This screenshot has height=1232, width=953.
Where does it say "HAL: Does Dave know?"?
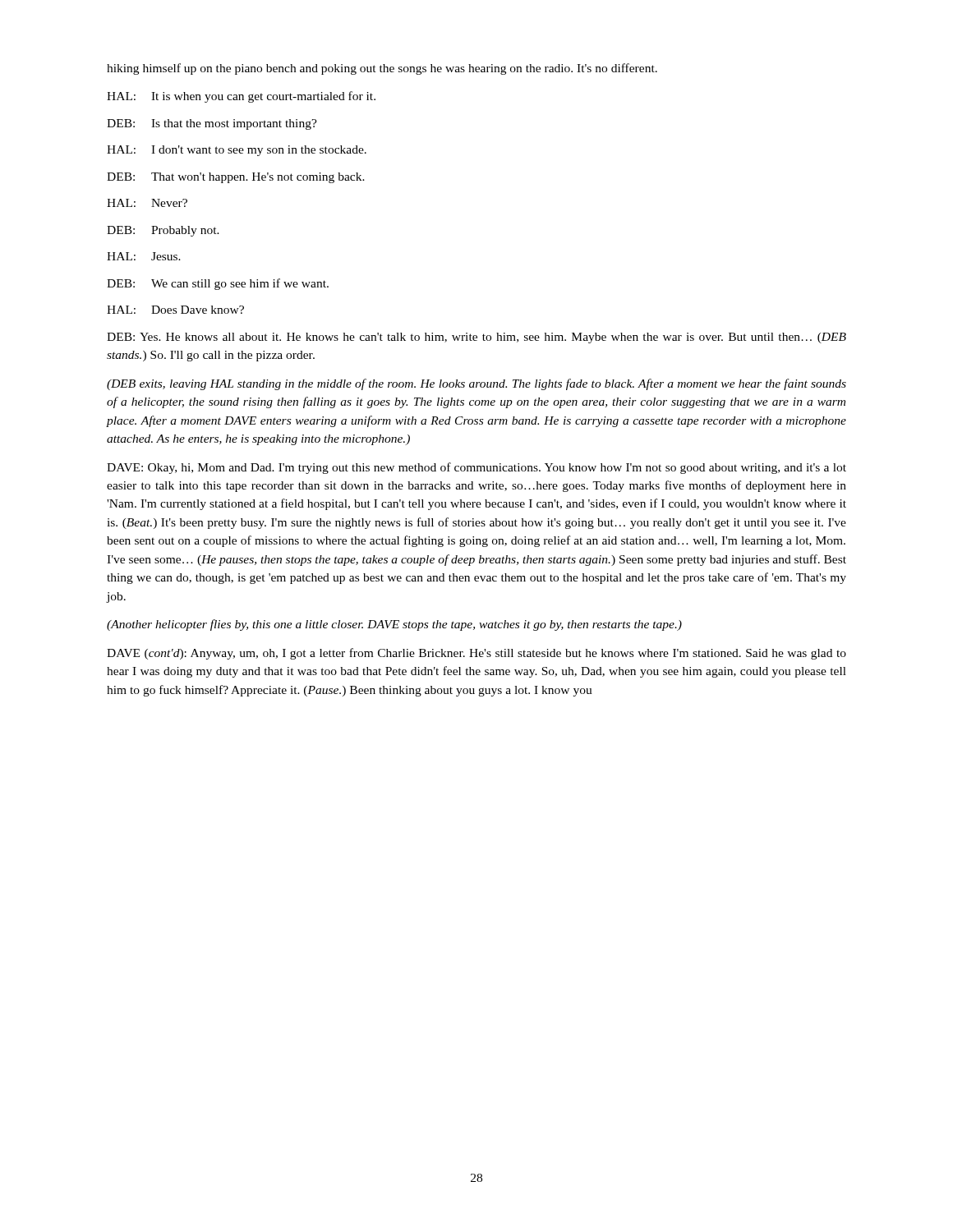coord(175,310)
